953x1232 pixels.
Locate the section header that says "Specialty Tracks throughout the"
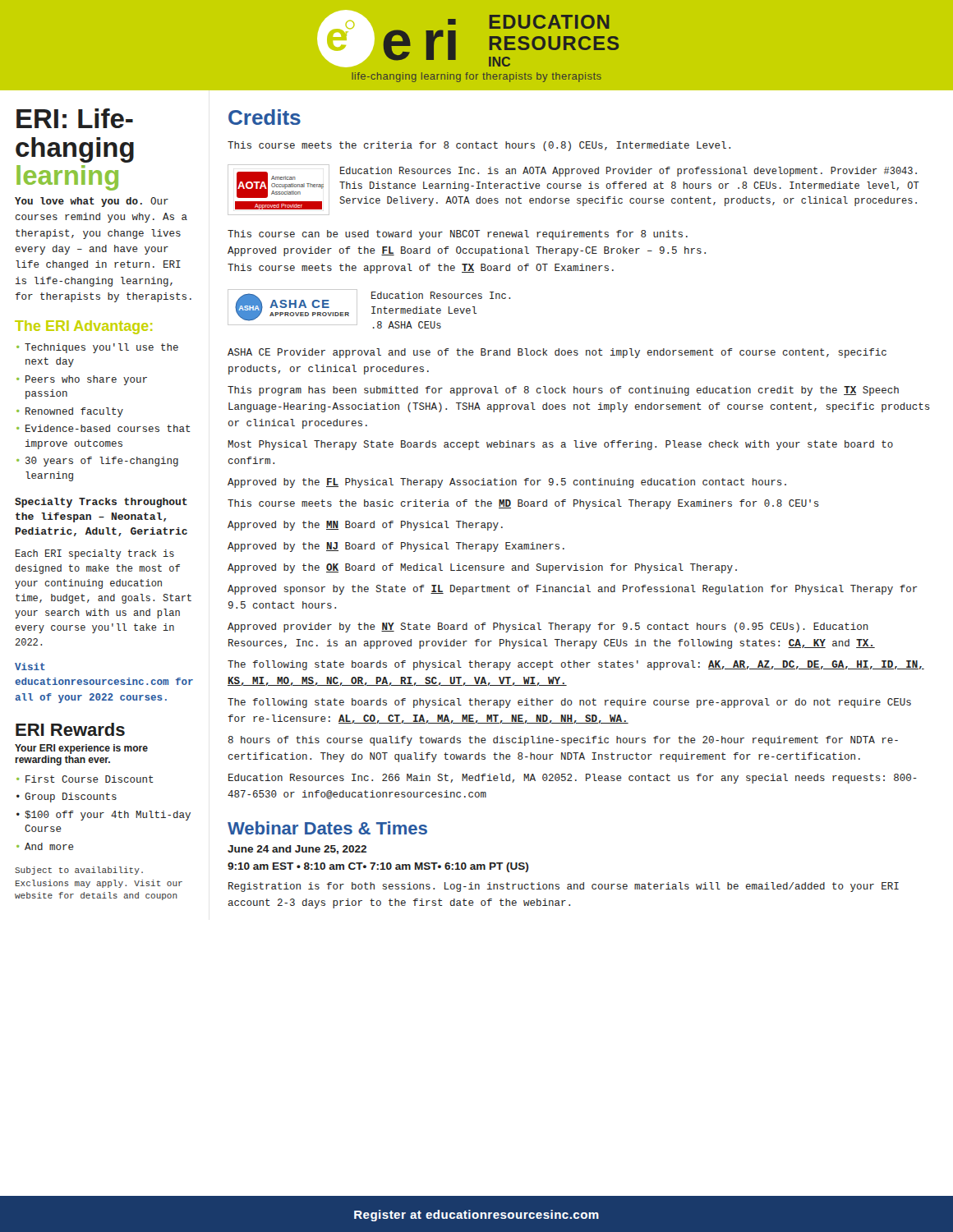point(101,517)
